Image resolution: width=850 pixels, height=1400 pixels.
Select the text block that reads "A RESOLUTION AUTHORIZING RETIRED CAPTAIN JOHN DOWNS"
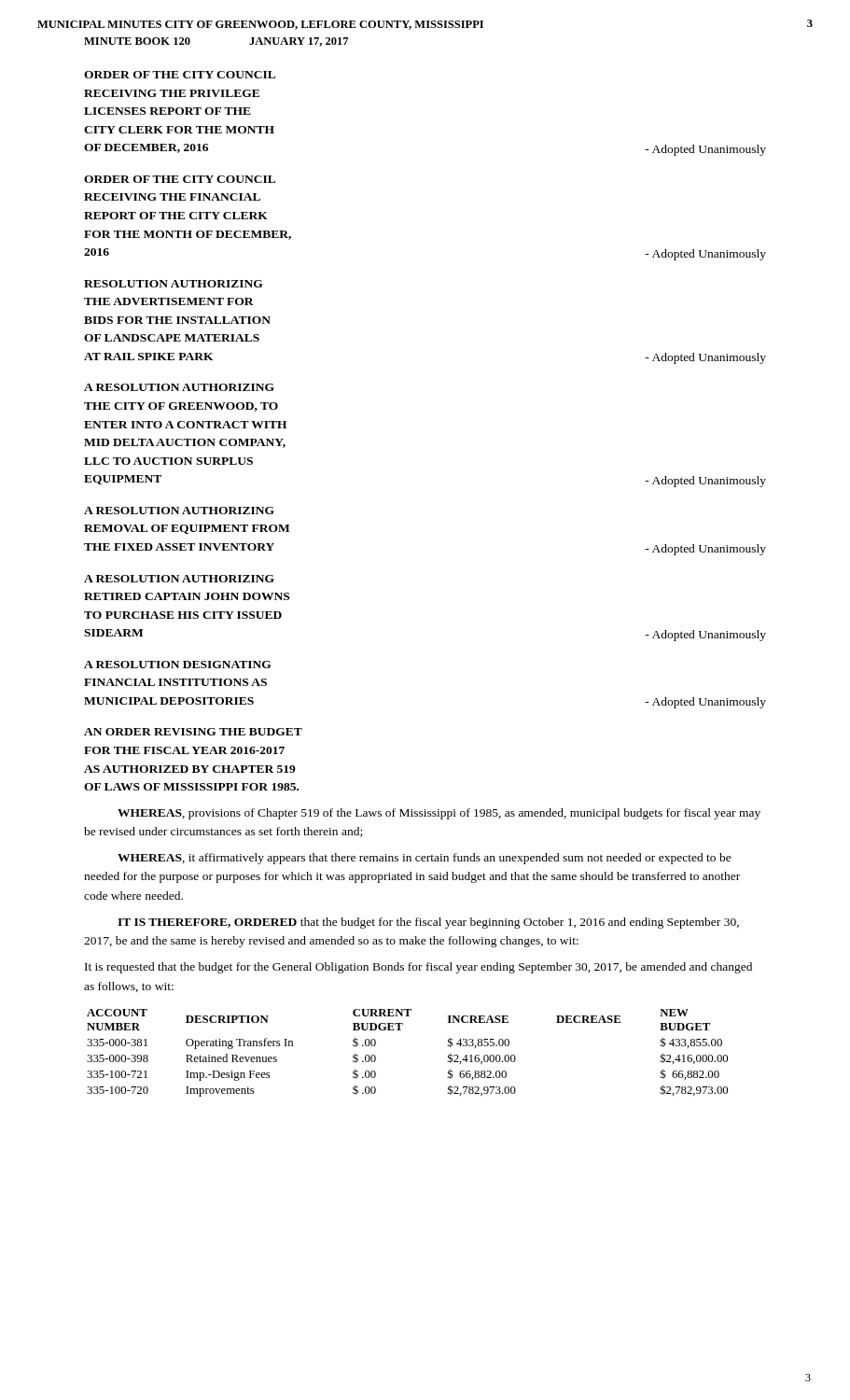pos(179,579)
